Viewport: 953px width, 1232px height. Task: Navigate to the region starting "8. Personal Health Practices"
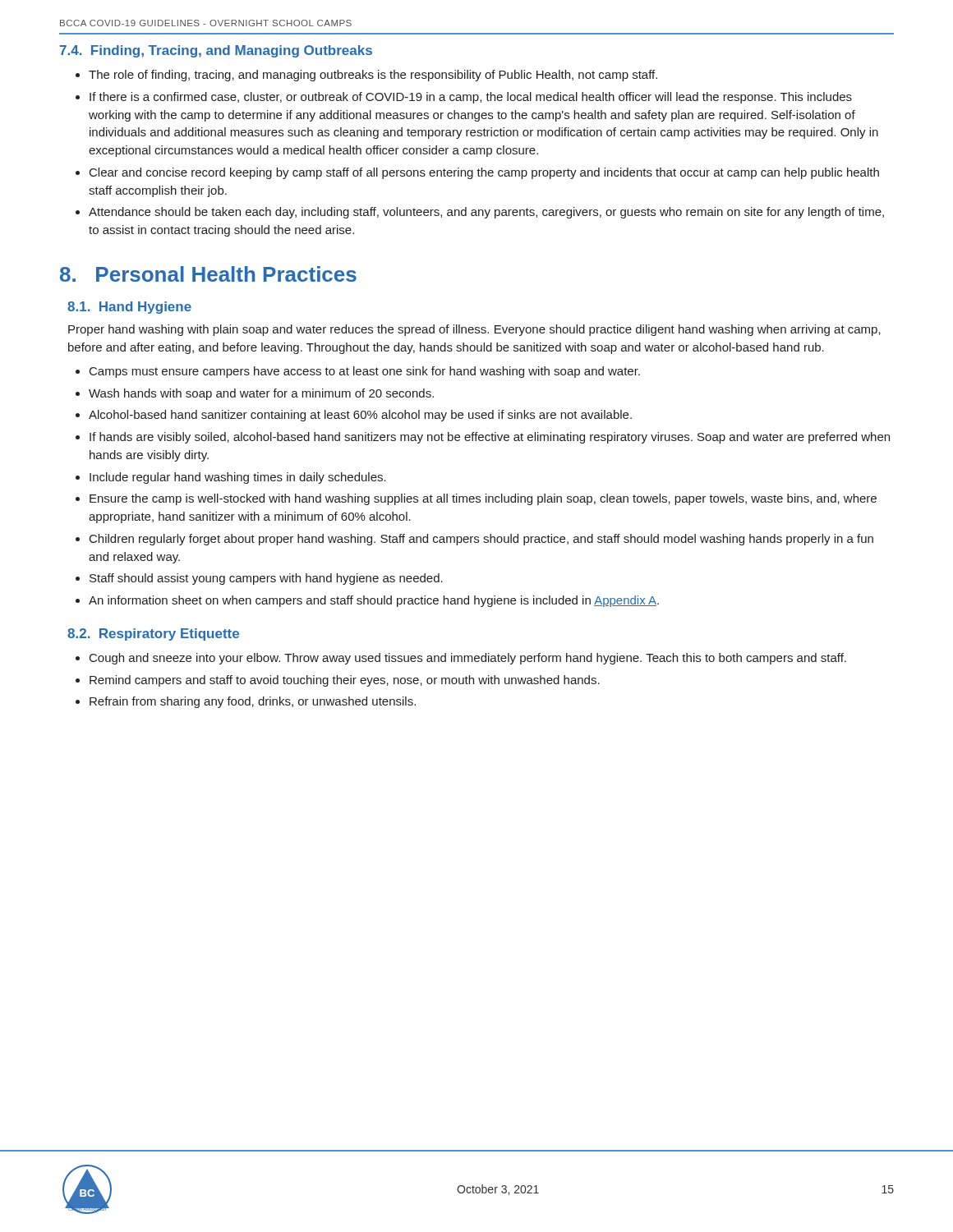tap(208, 274)
